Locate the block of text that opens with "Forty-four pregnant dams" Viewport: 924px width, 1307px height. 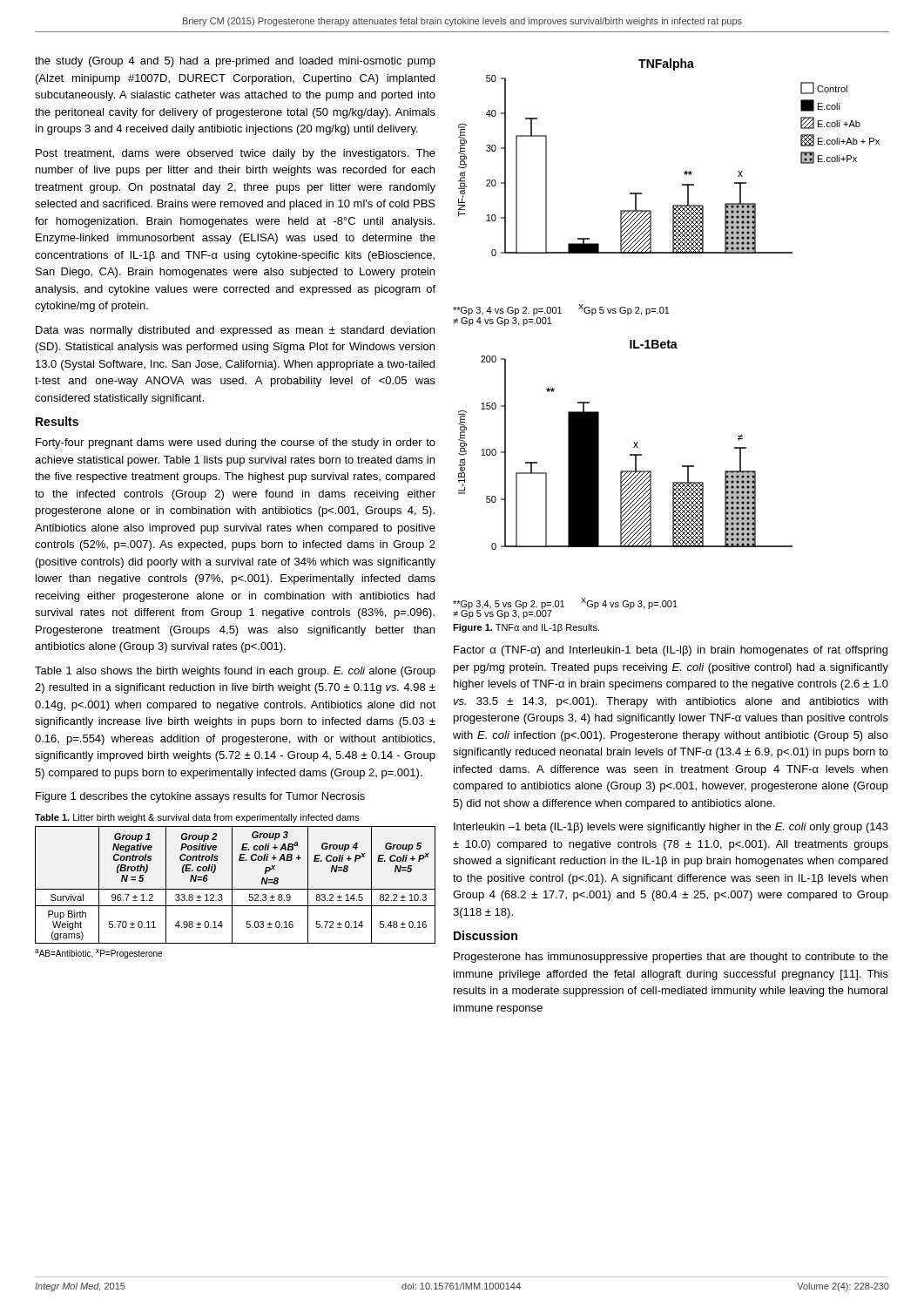(x=235, y=544)
